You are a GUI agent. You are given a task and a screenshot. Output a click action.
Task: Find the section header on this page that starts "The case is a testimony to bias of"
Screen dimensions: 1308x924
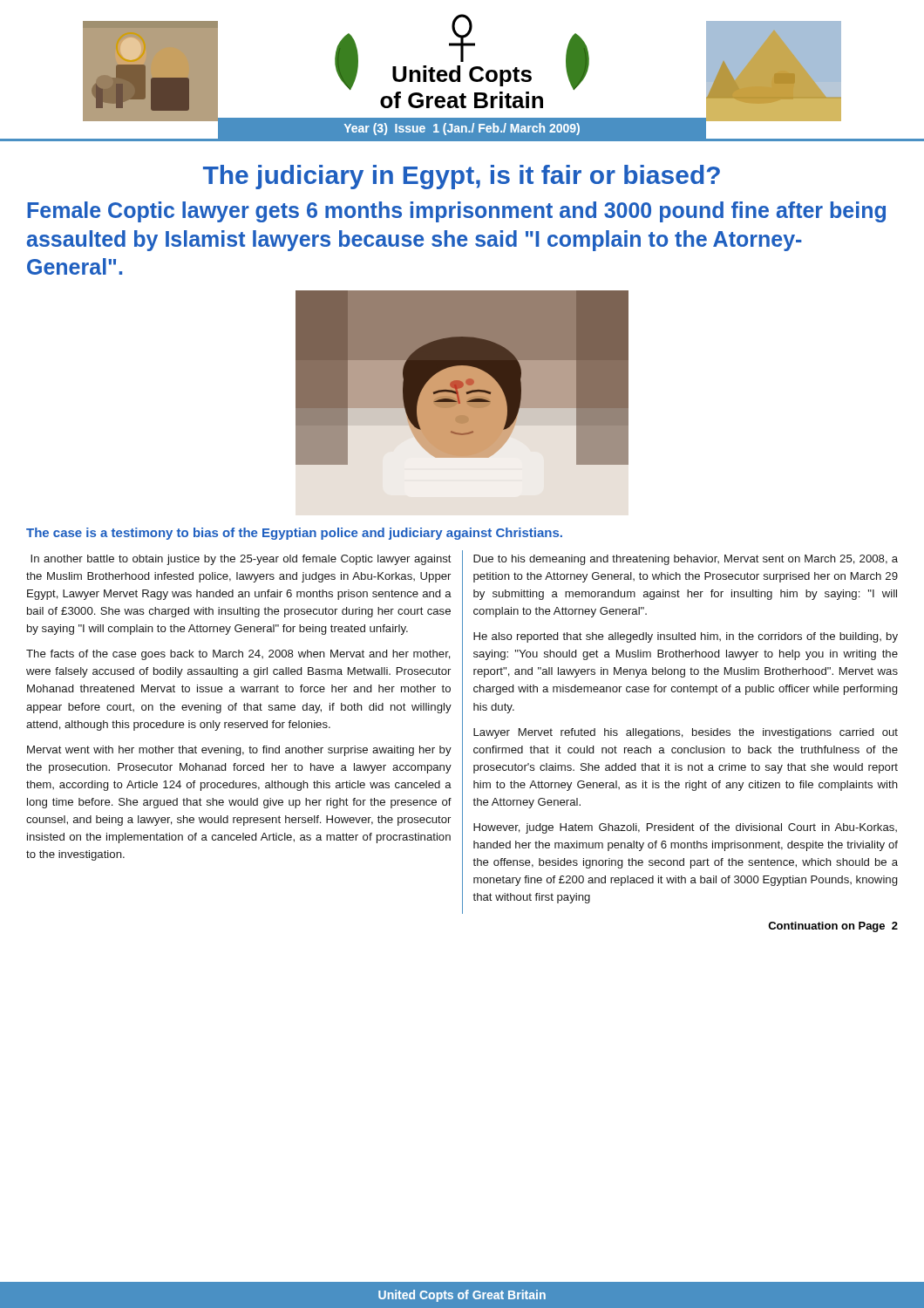pos(295,532)
